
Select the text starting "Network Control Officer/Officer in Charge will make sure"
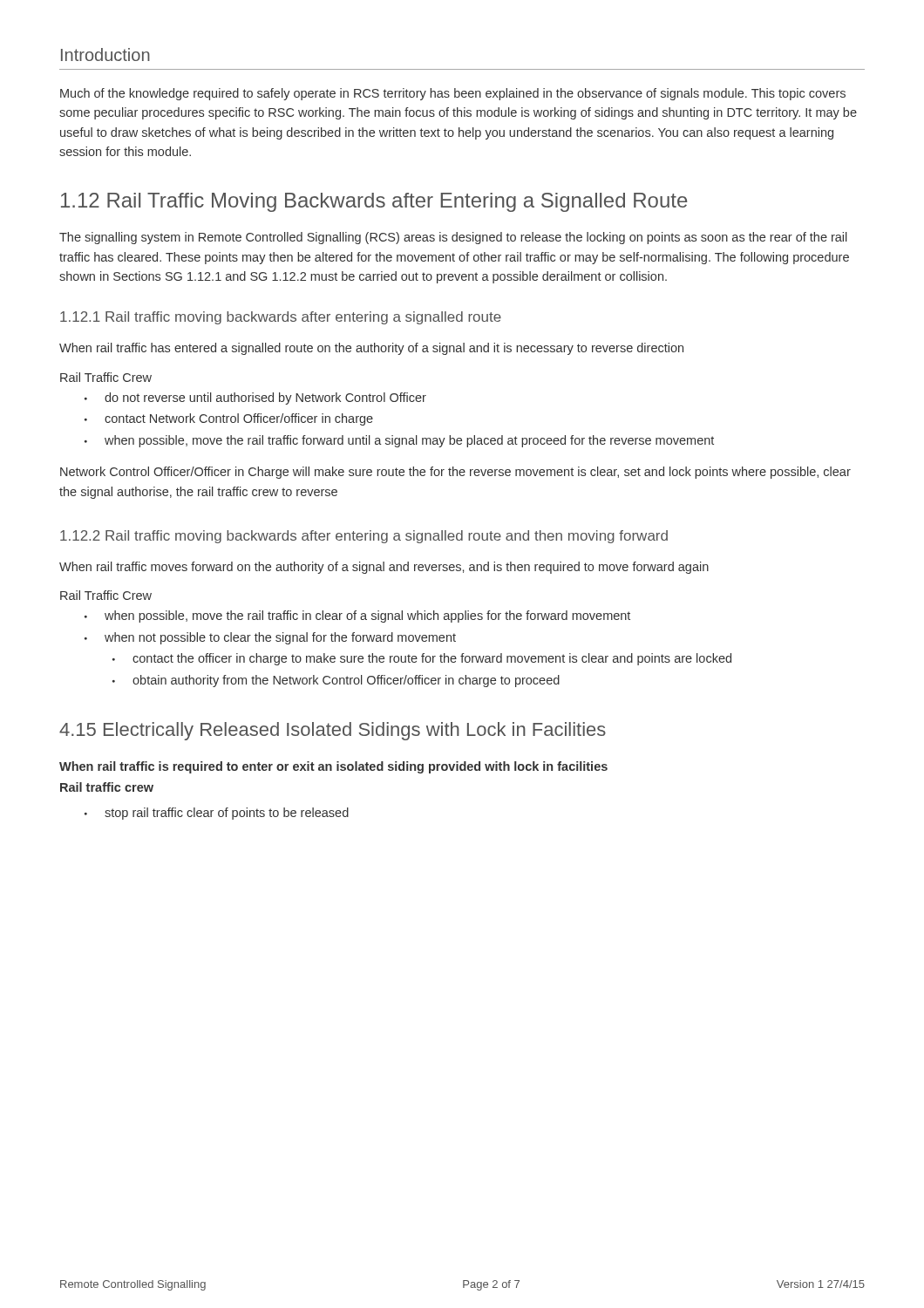462,482
